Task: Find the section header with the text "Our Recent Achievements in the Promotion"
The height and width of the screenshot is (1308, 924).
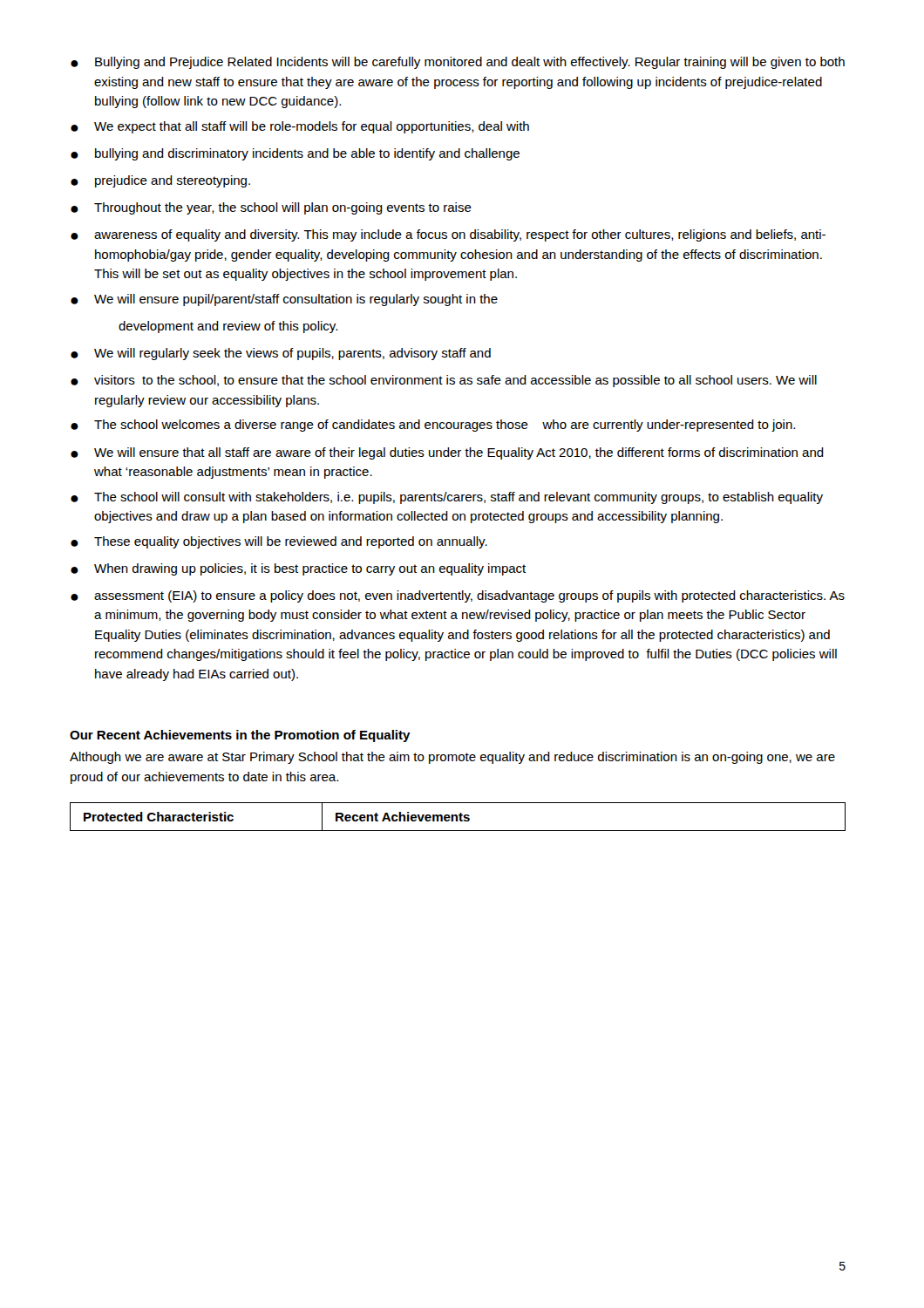Action: (240, 735)
